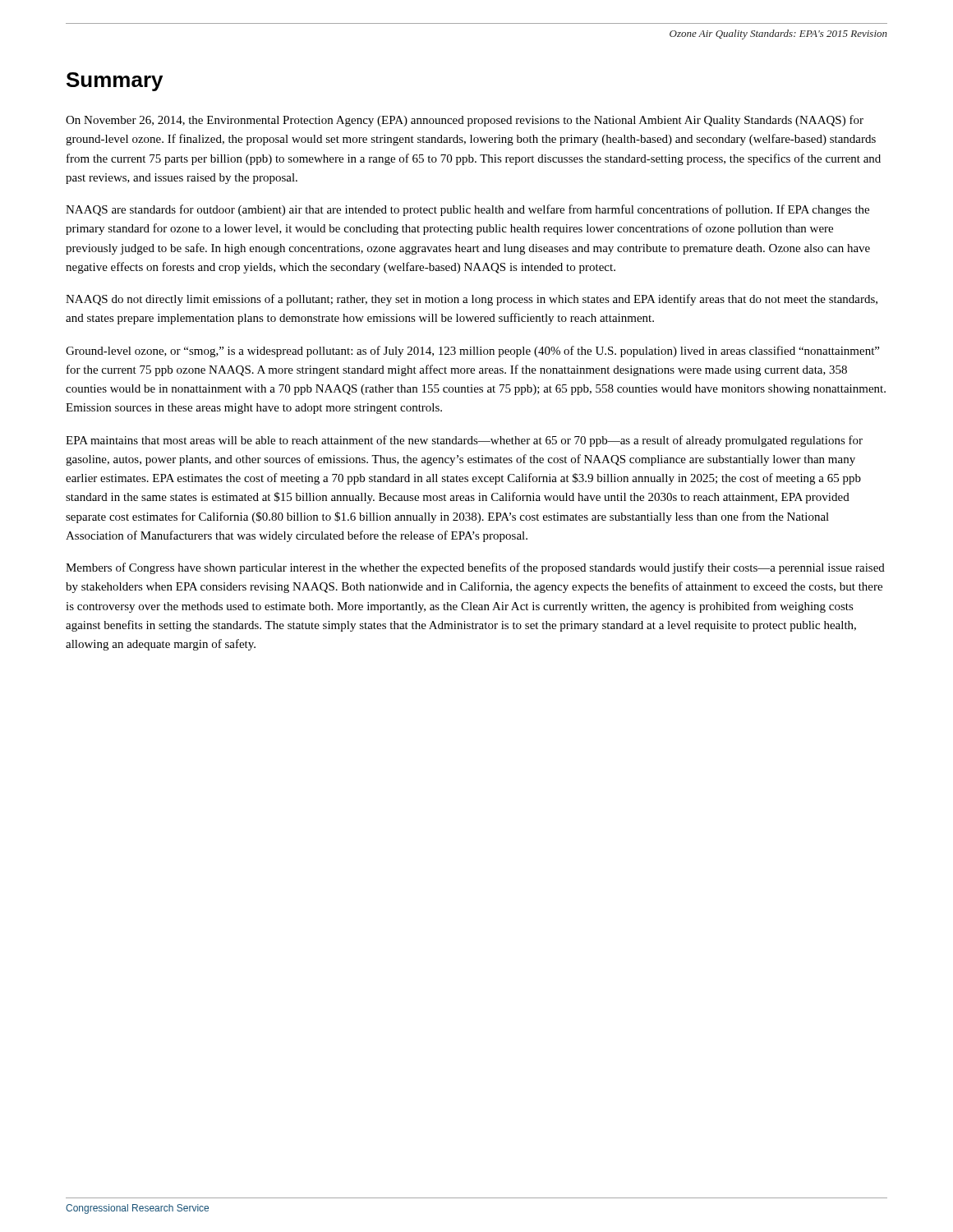The height and width of the screenshot is (1232, 953).
Task: Where is the passage that starts "Ground-level ozone, or “smog,” is a widespread"?
Action: point(476,379)
